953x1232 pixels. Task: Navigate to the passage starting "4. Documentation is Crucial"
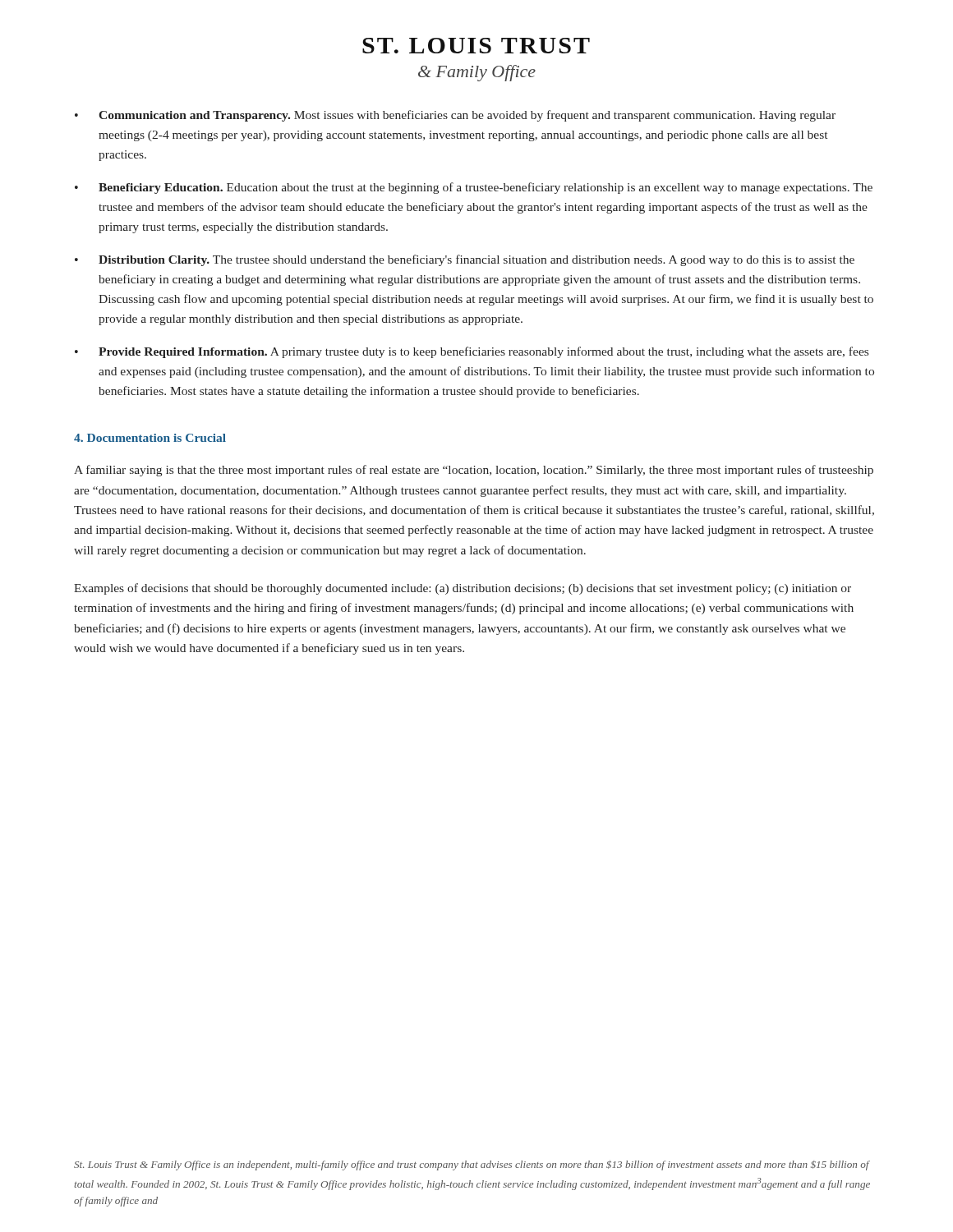pyautogui.click(x=150, y=438)
